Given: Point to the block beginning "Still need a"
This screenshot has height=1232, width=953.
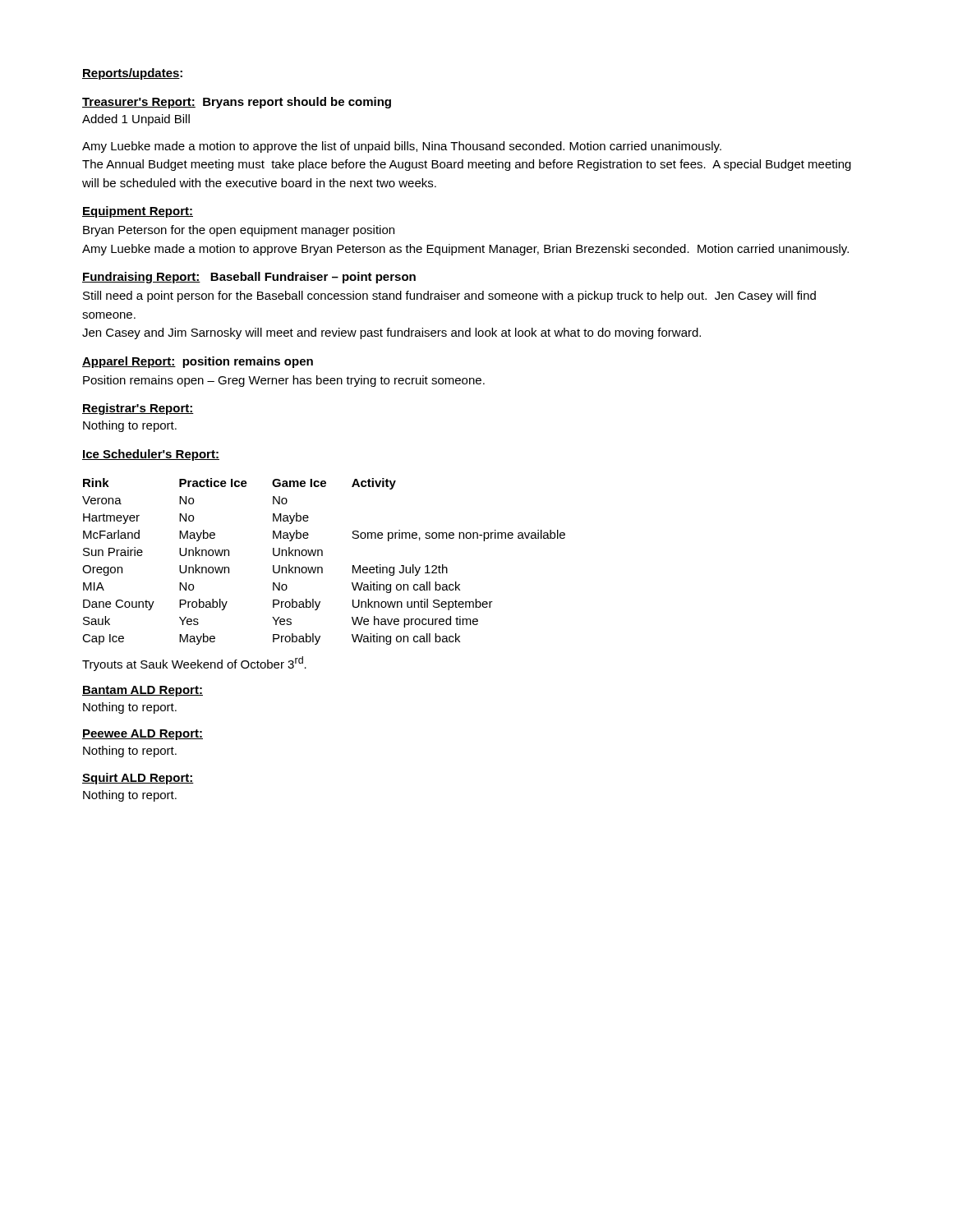Looking at the screenshot, I should 449,297.
